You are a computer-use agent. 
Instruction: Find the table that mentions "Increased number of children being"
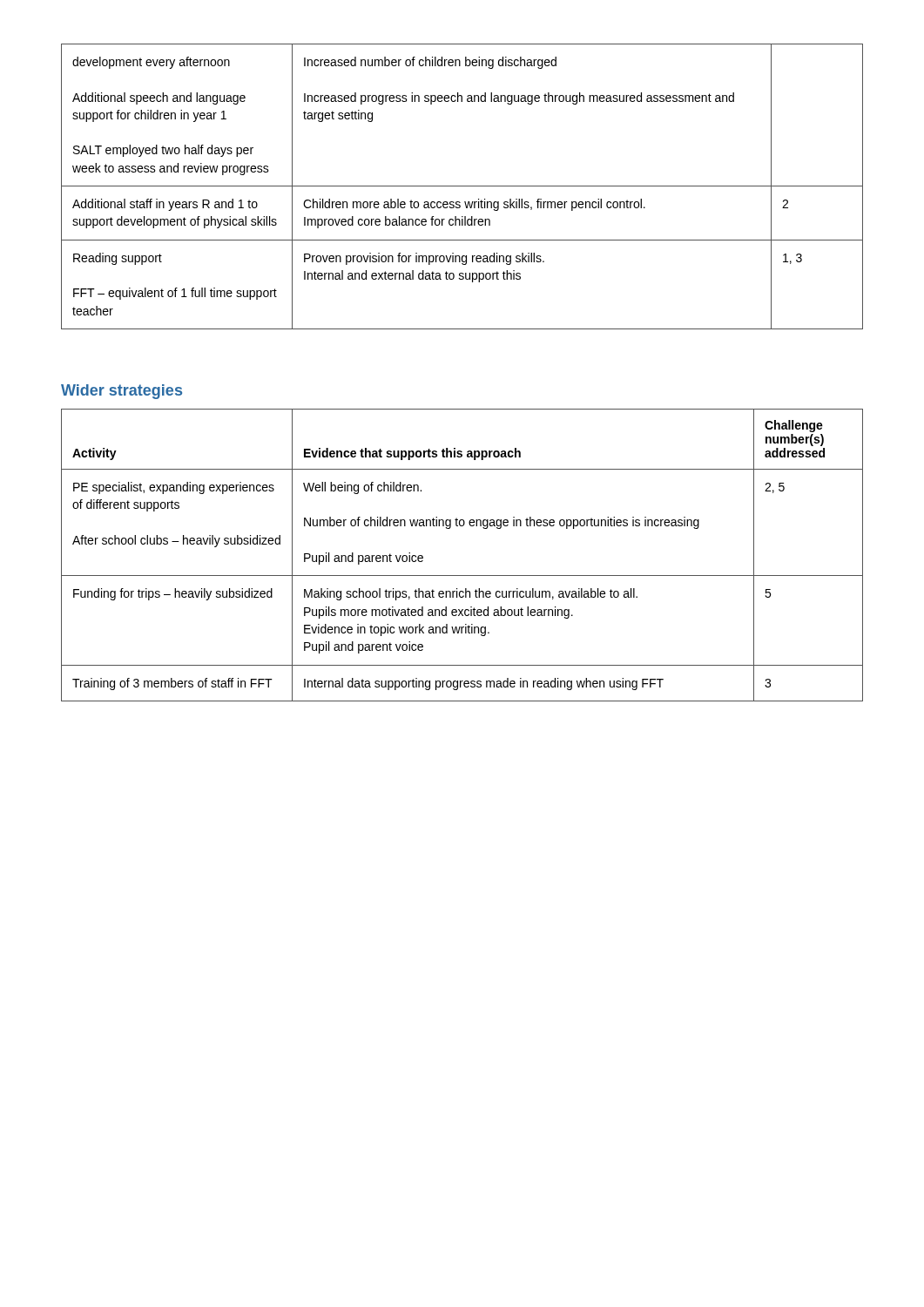[462, 186]
